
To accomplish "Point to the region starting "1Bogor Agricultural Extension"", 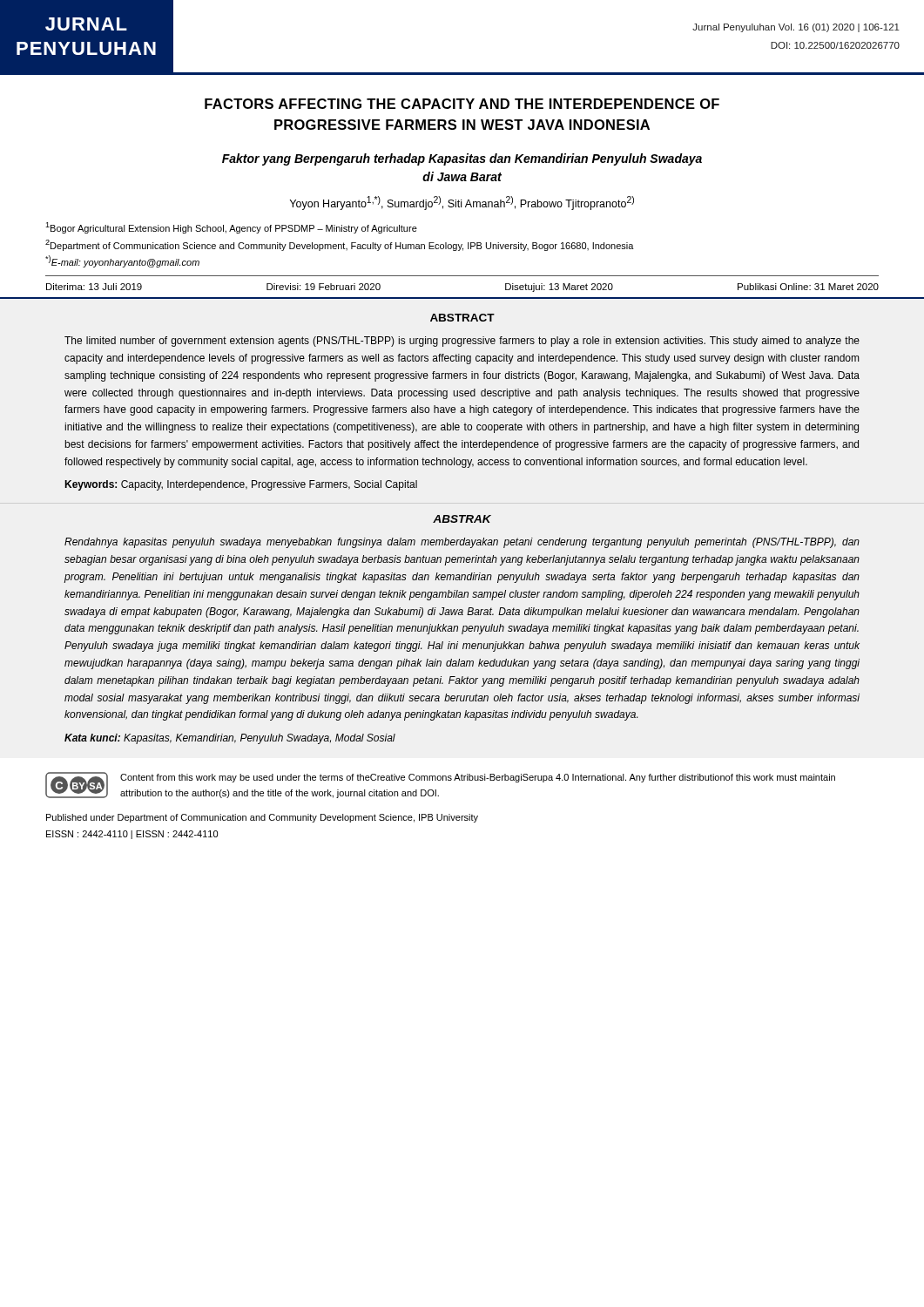I will 339,244.
